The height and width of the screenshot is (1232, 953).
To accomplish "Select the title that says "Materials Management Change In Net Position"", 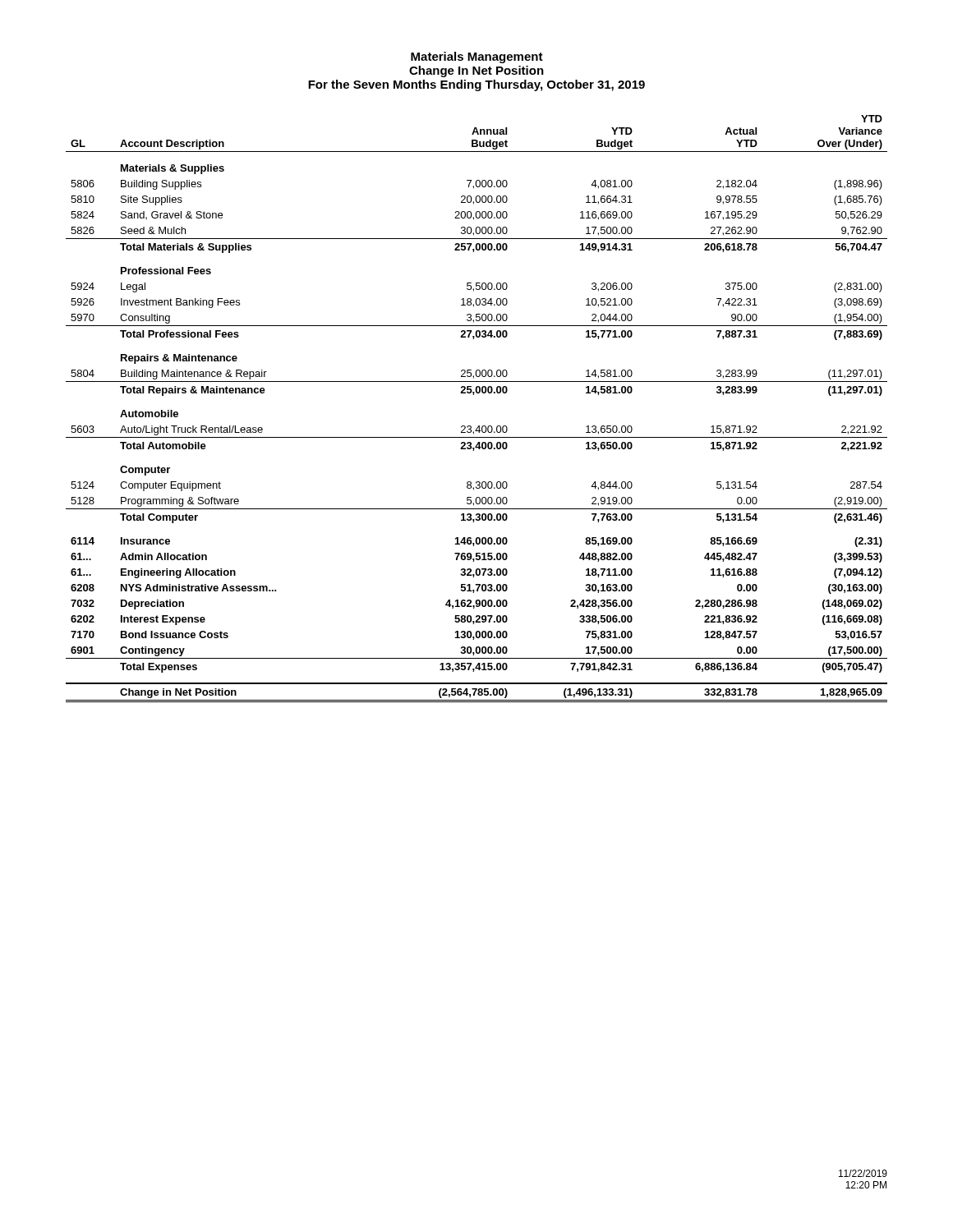I will [x=476, y=70].
